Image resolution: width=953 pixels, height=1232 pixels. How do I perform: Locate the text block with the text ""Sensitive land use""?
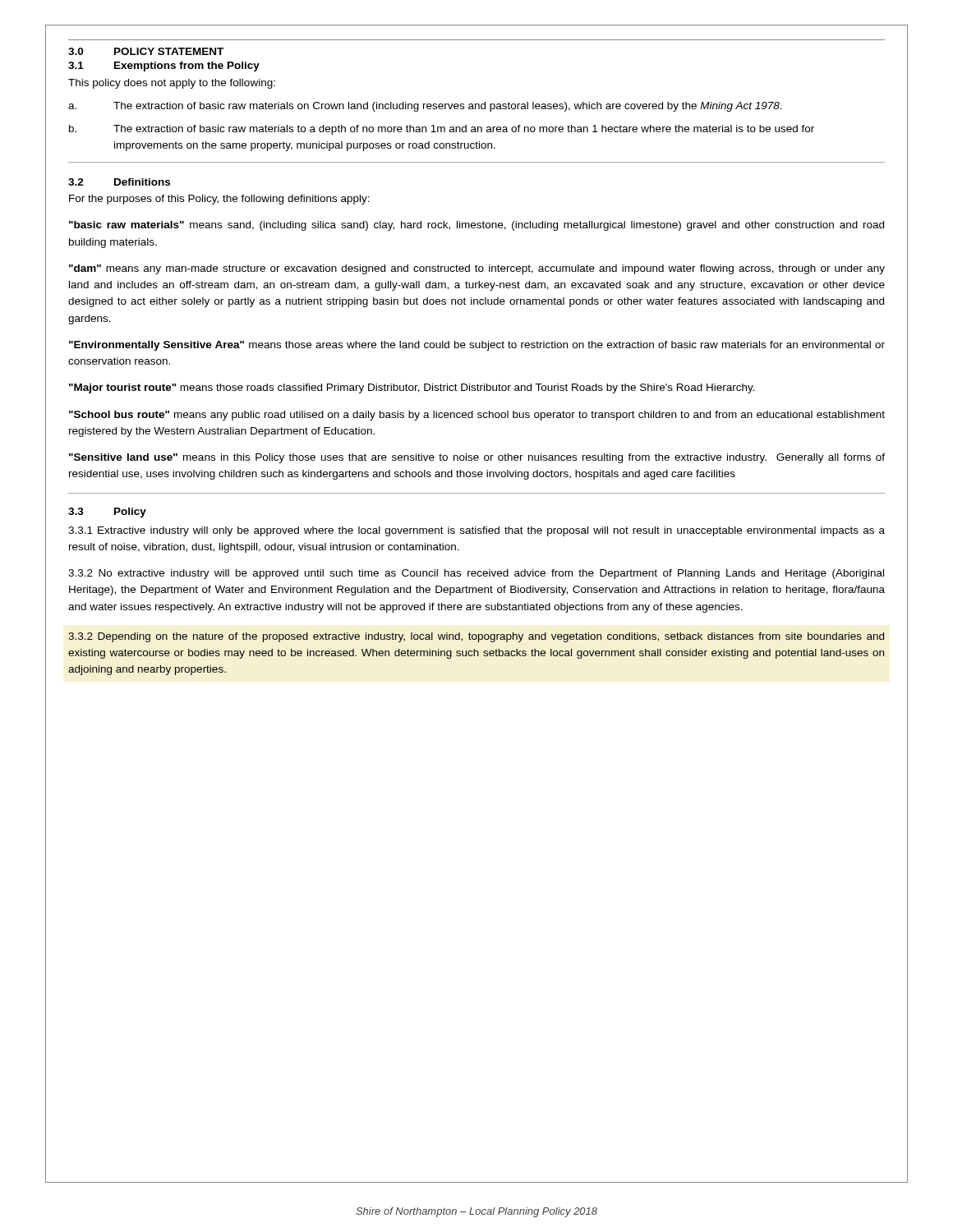476,465
